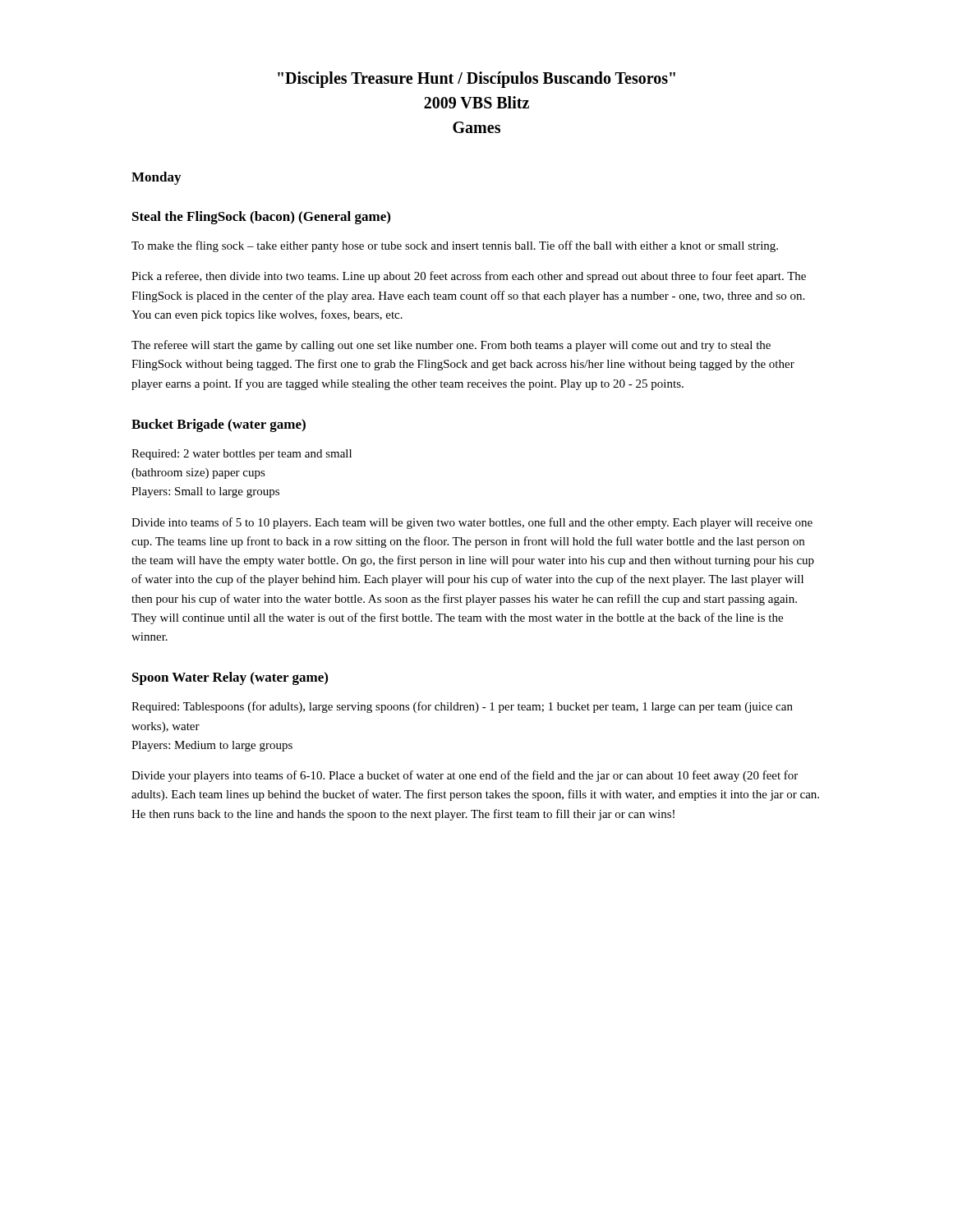Locate the text block with the text "Pick a referee, then"
The height and width of the screenshot is (1232, 953).
469,295
